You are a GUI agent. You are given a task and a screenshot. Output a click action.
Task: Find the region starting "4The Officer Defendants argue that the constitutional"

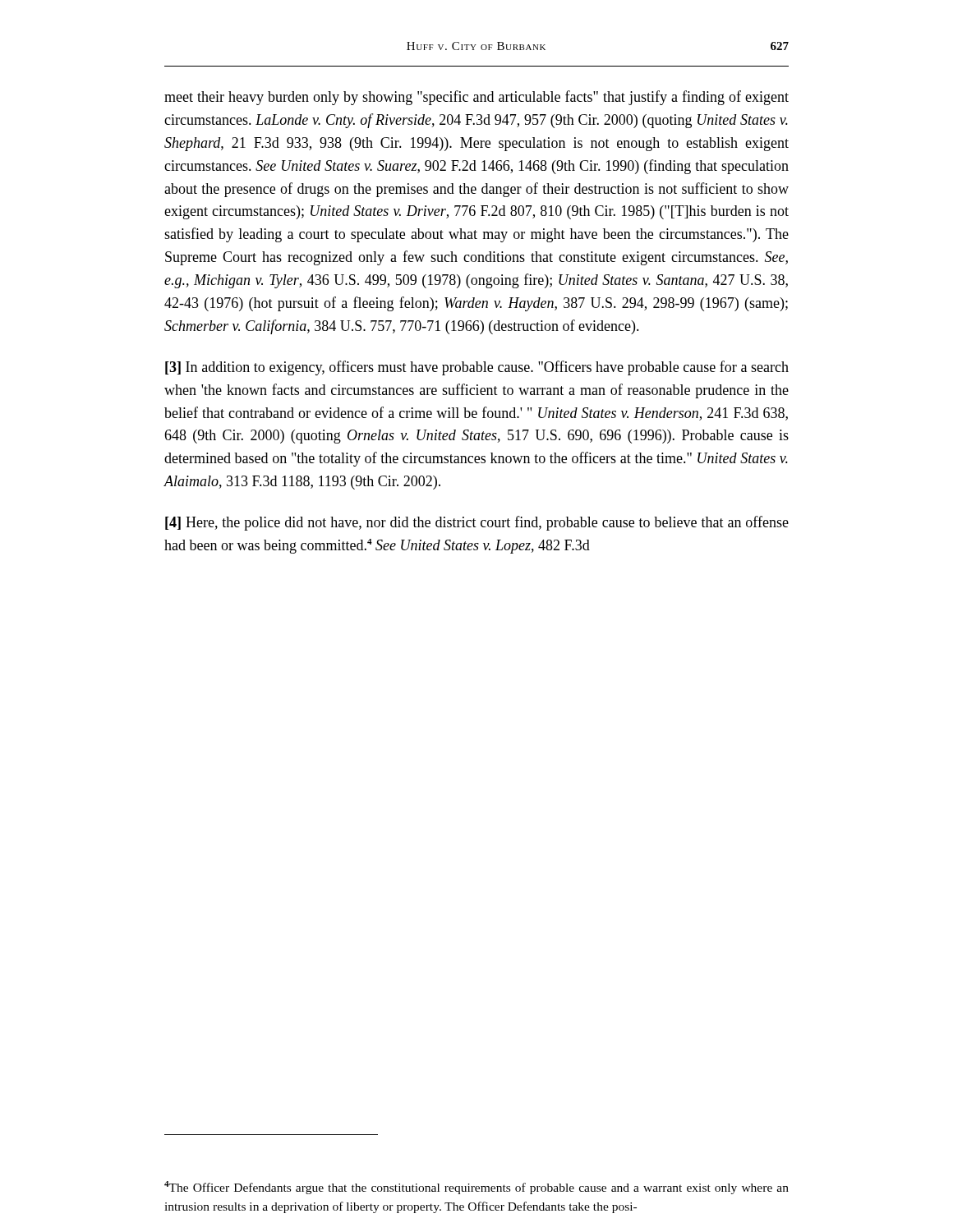pyautogui.click(x=476, y=1194)
